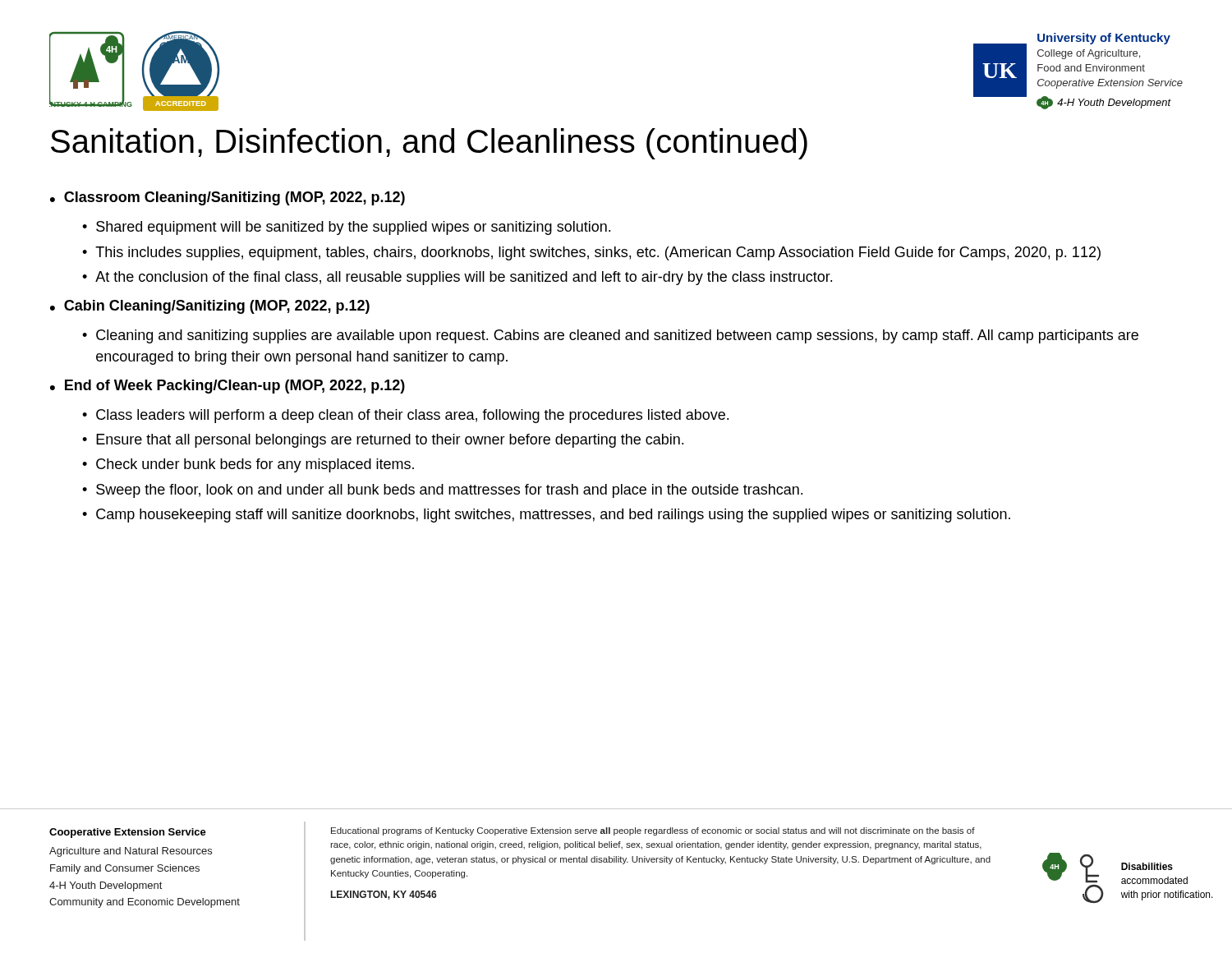Find "Sanitation, Disinfection, and Cleanliness (continued)" on this page

616,142
